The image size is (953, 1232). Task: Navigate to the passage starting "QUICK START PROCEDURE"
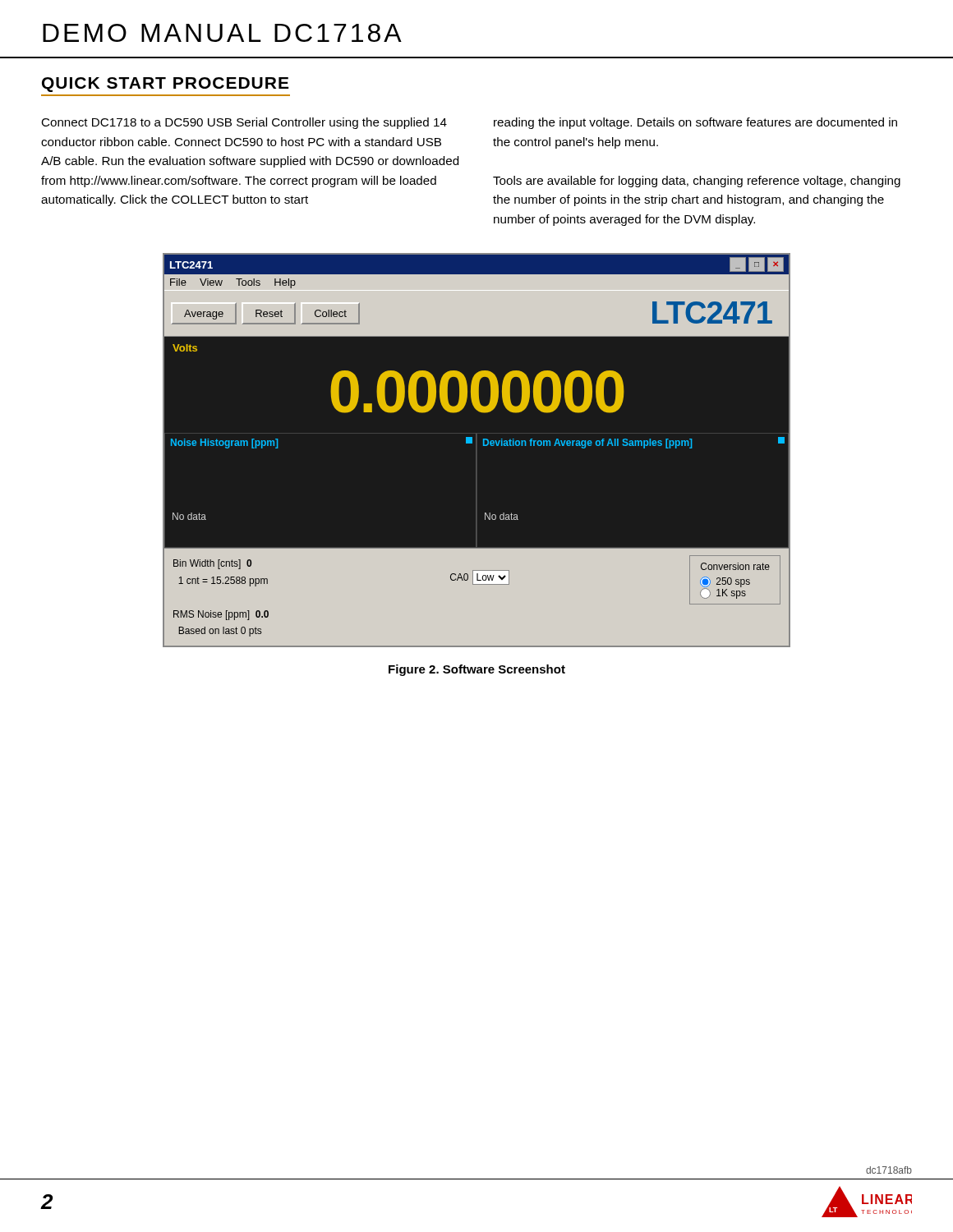point(166,85)
